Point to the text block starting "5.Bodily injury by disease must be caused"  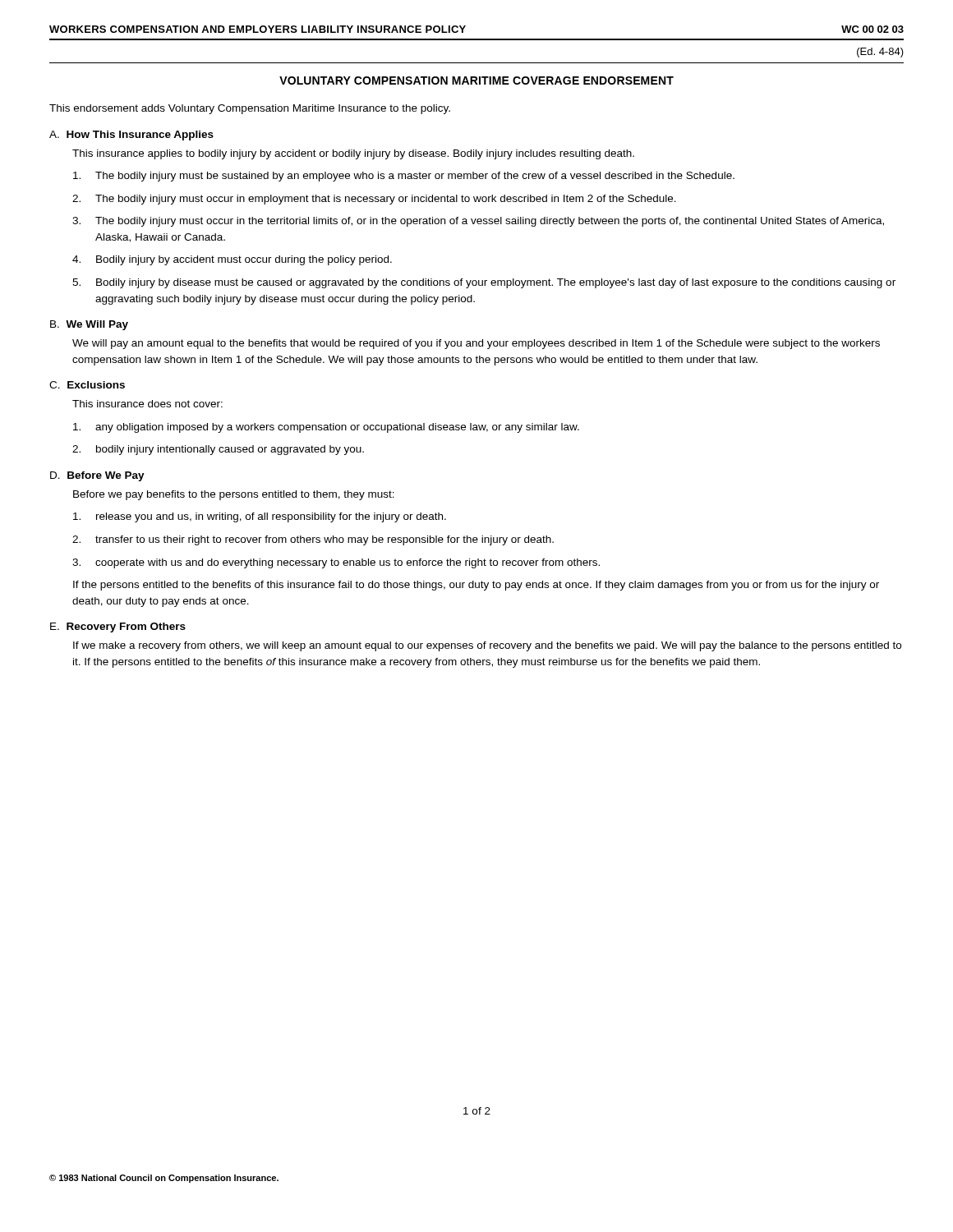(x=488, y=290)
